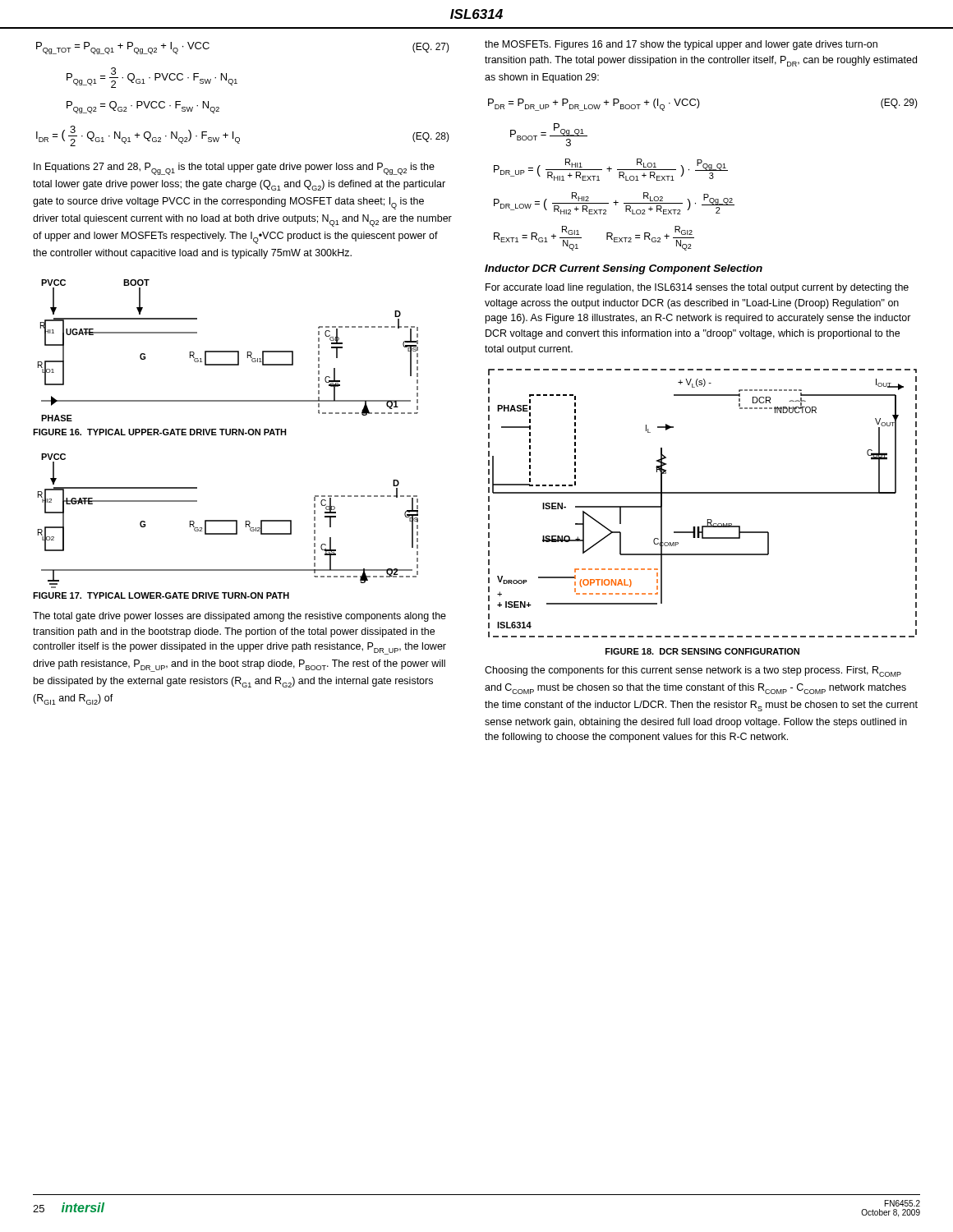Screen dimensions: 1232x953
Task: Locate the block of text that opens with "For accurate load line regulation, the"
Action: click(698, 318)
